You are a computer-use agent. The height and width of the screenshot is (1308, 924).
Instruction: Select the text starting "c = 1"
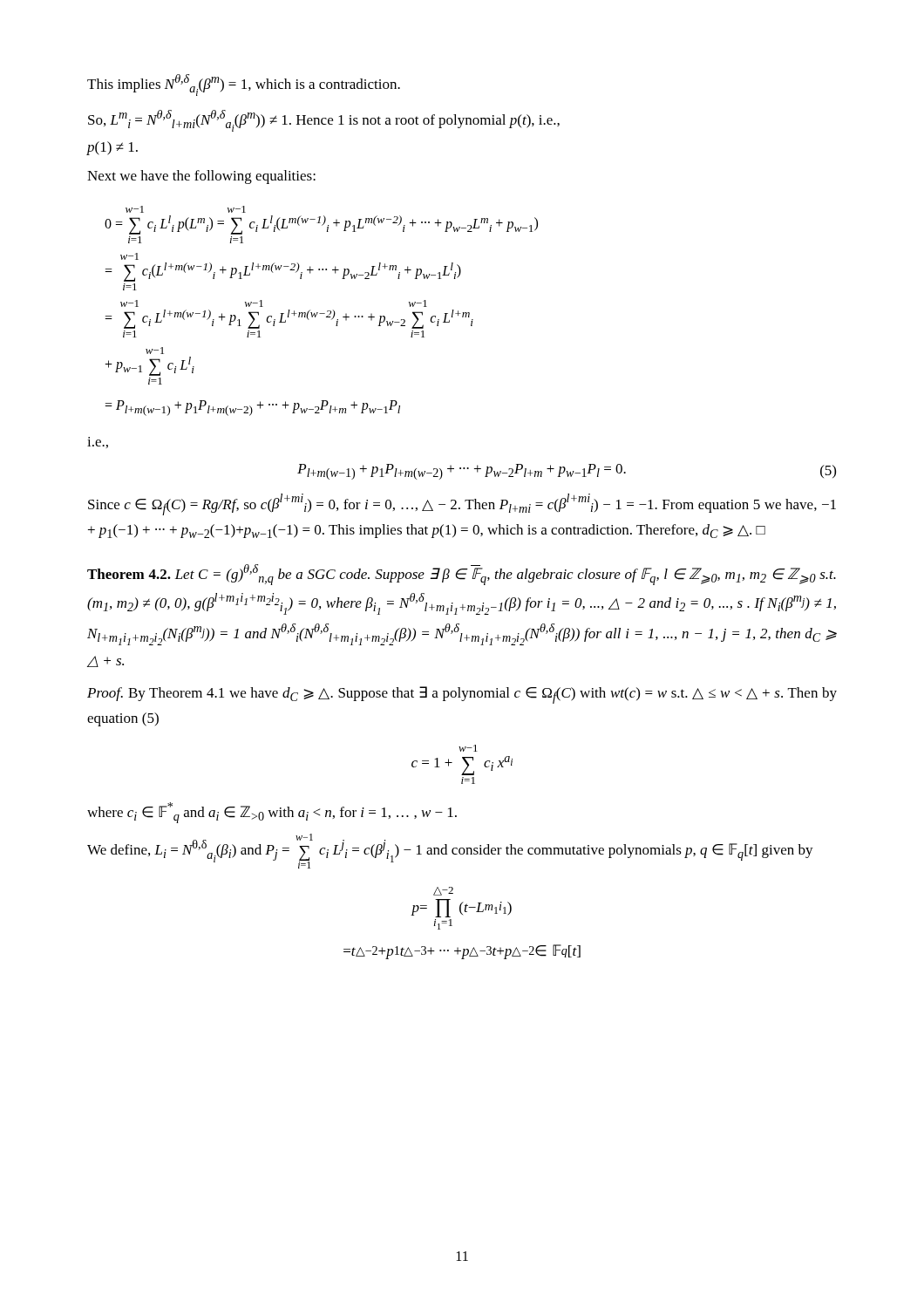click(462, 764)
